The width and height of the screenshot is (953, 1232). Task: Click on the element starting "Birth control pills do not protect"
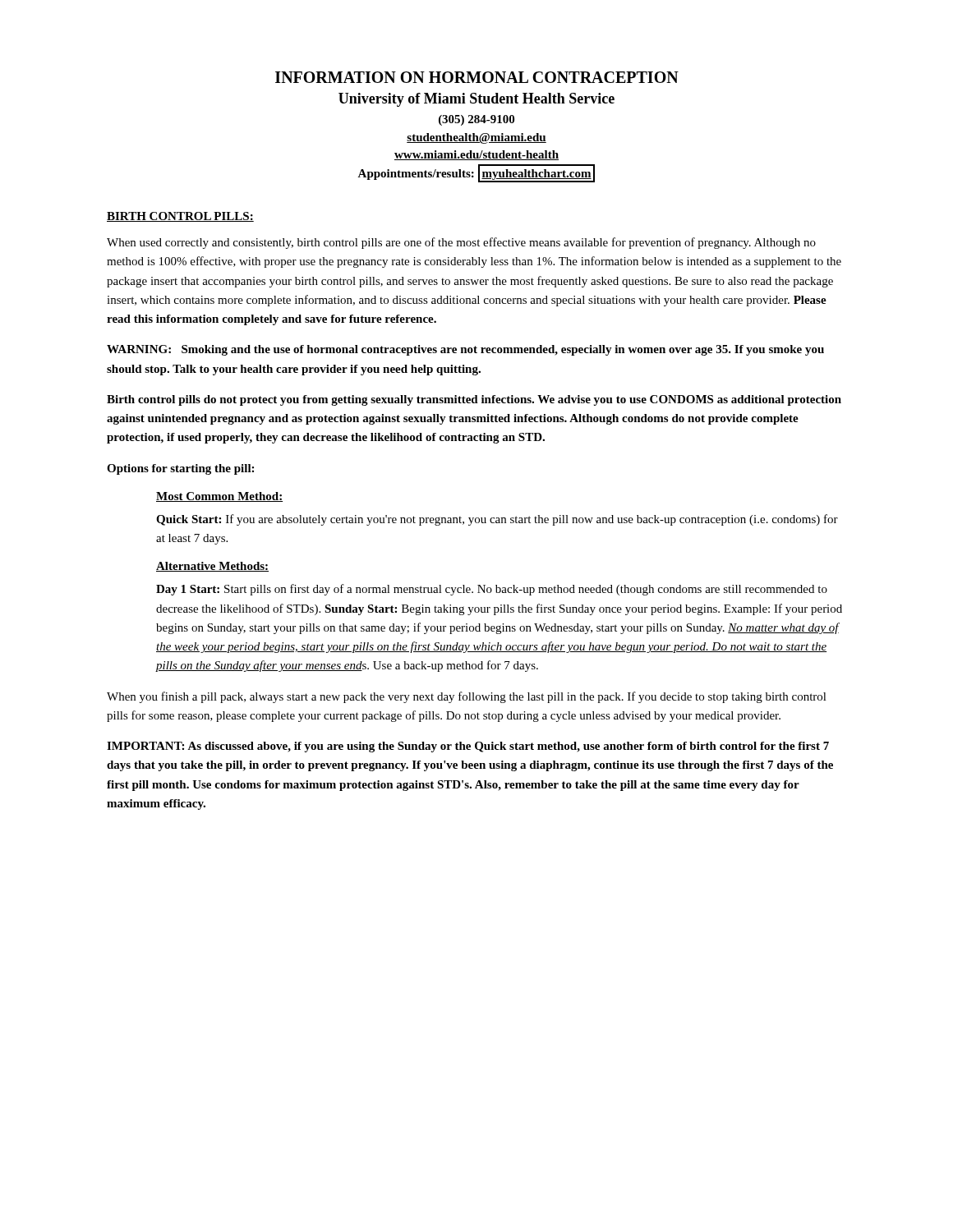(474, 418)
